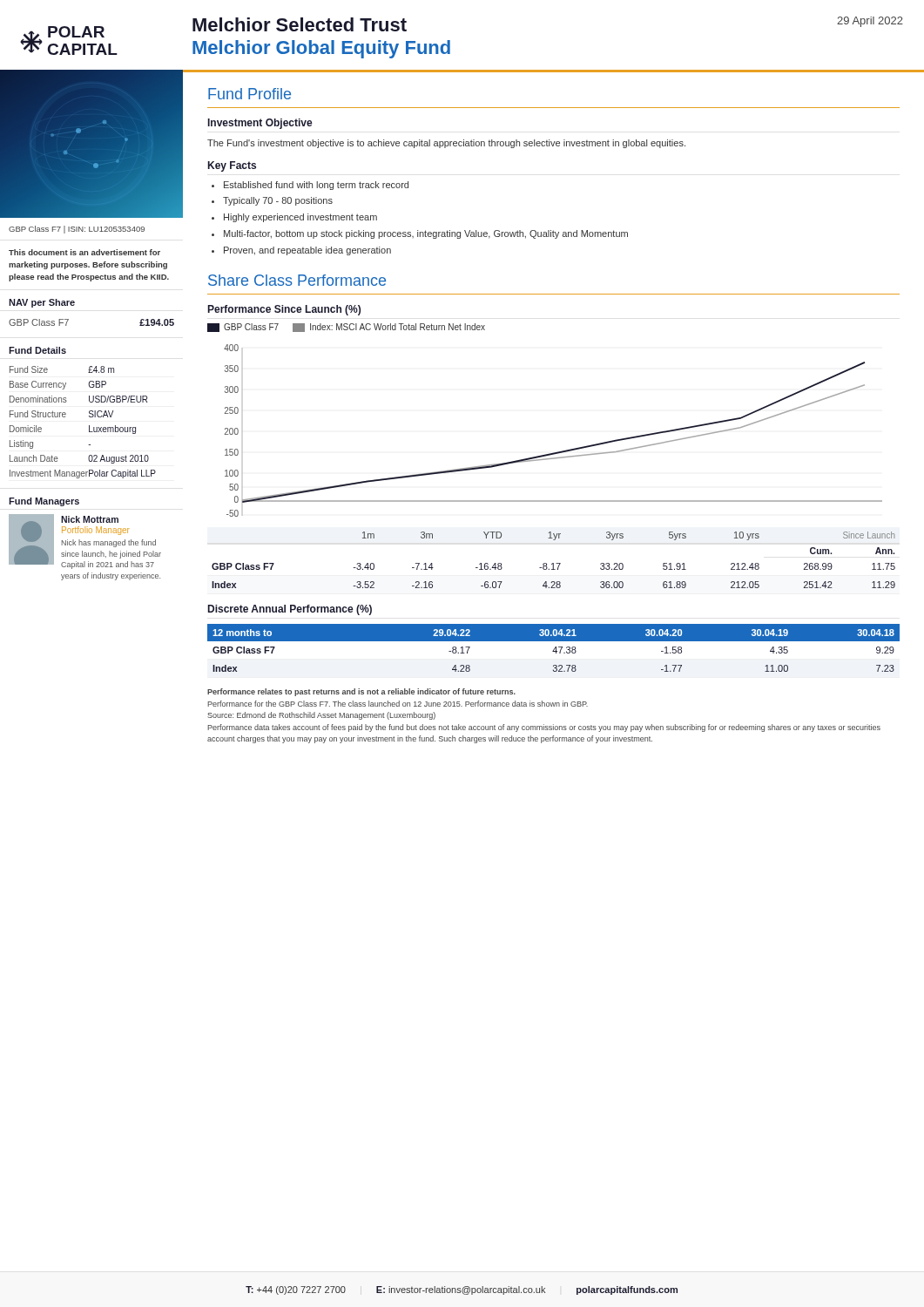Point to "Performance Since Launch (%)"
The height and width of the screenshot is (1307, 924).
(284, 309)
